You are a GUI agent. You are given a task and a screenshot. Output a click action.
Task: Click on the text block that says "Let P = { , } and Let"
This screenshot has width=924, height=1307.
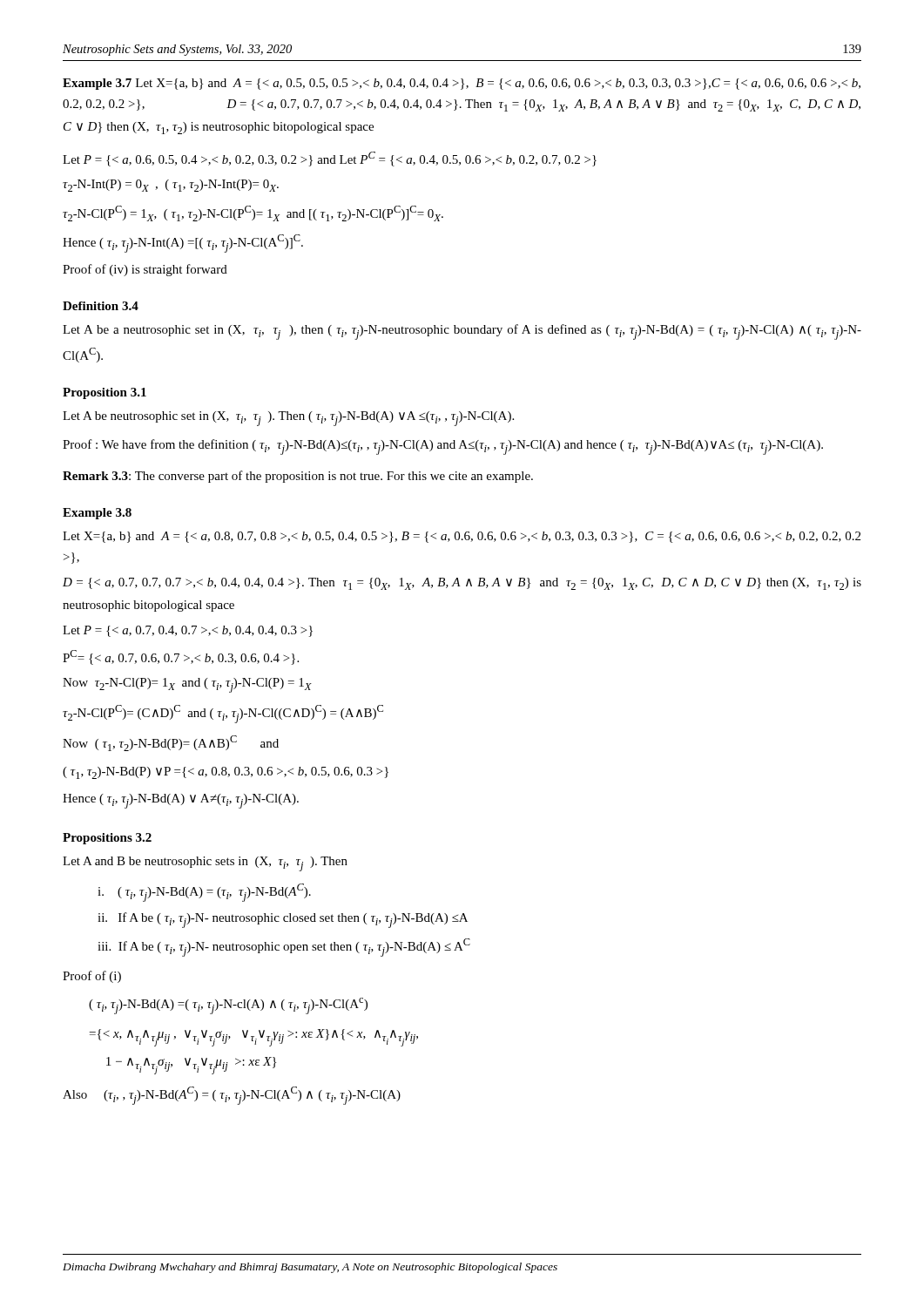tap(330, 158)
